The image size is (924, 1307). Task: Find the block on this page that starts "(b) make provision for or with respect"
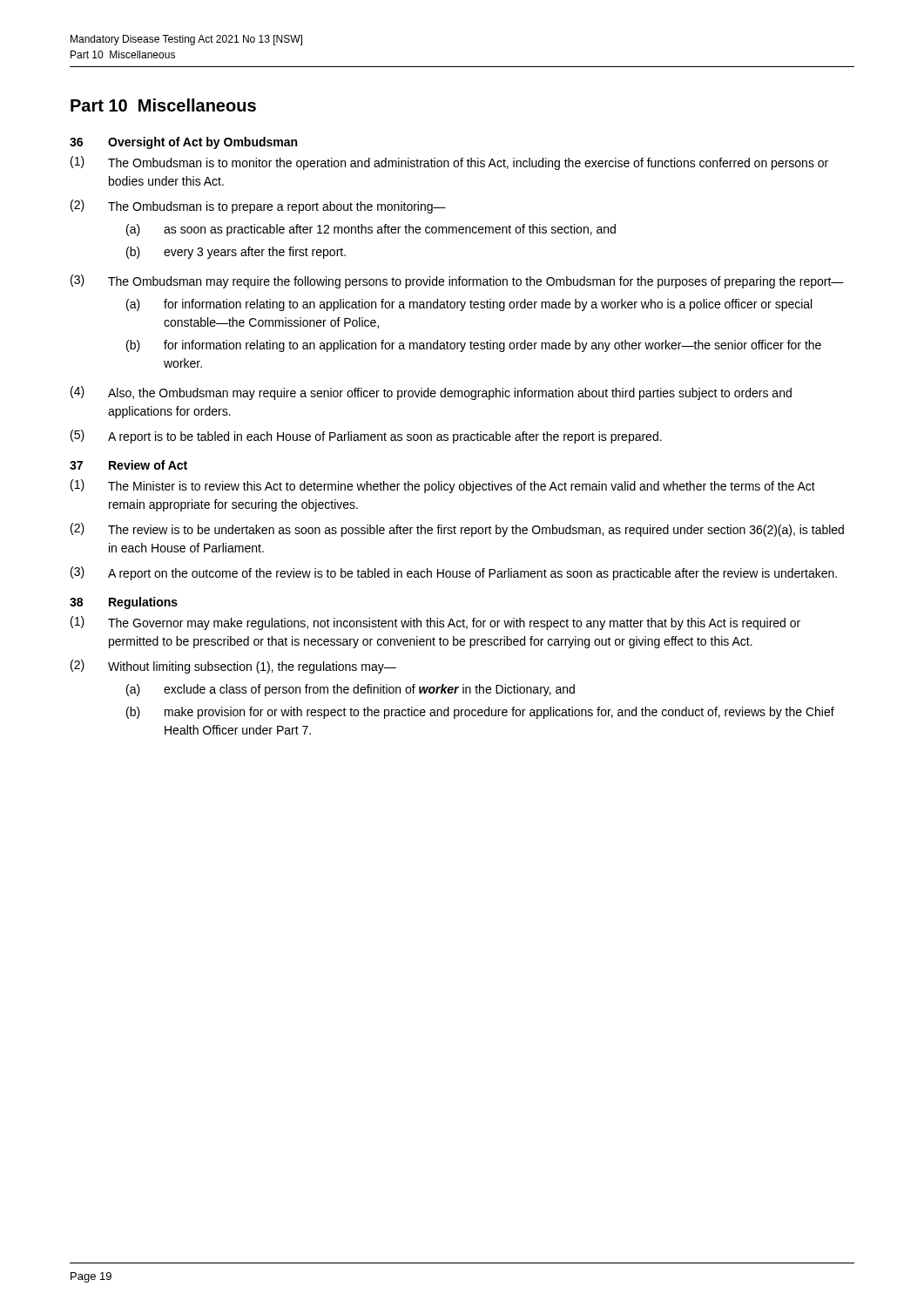pyautogui.click(x=481, y=721)
